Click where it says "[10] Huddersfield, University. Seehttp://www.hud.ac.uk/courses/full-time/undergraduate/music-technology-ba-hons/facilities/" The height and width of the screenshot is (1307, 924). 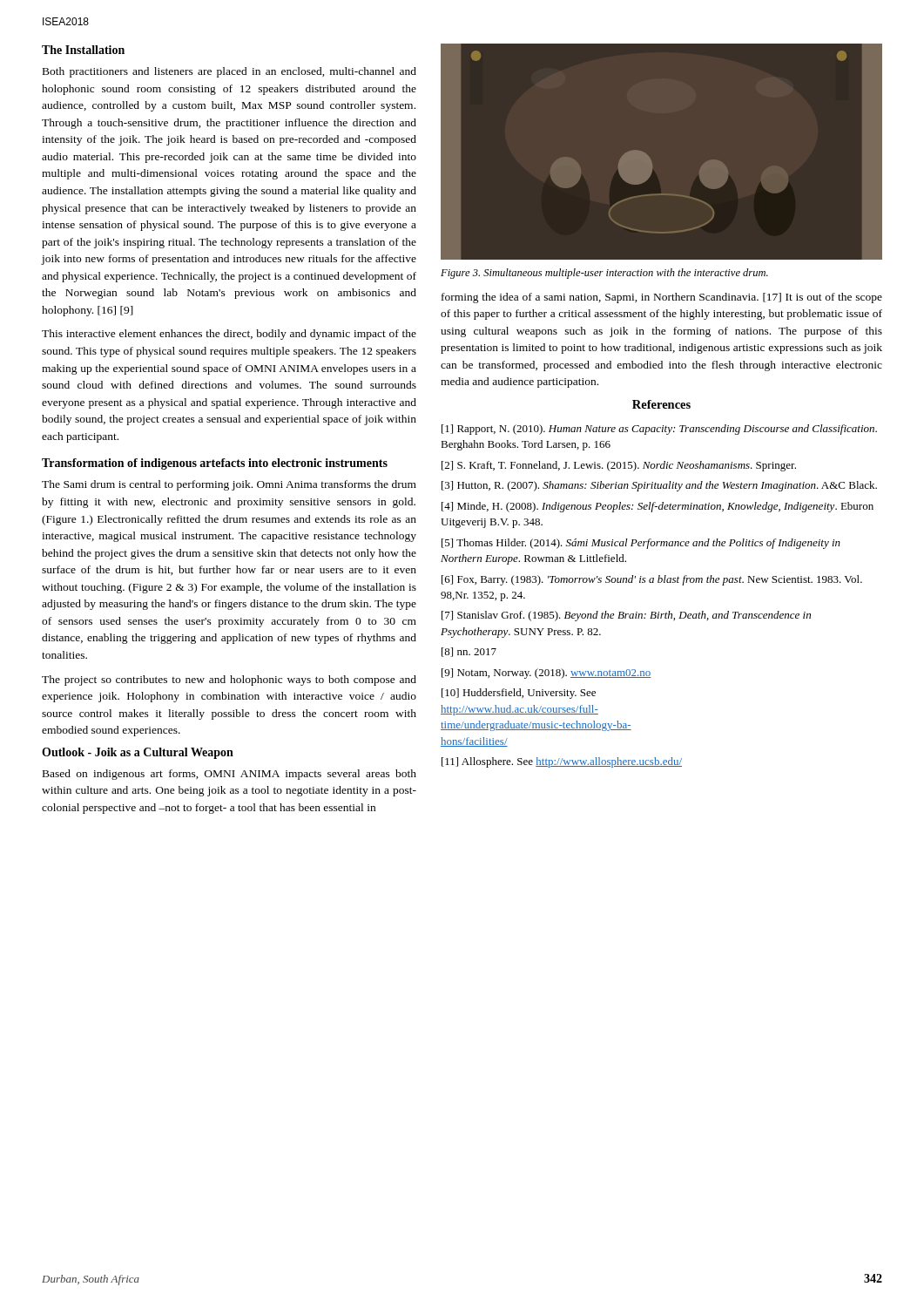pyautogui.click(x=536, y=717)
